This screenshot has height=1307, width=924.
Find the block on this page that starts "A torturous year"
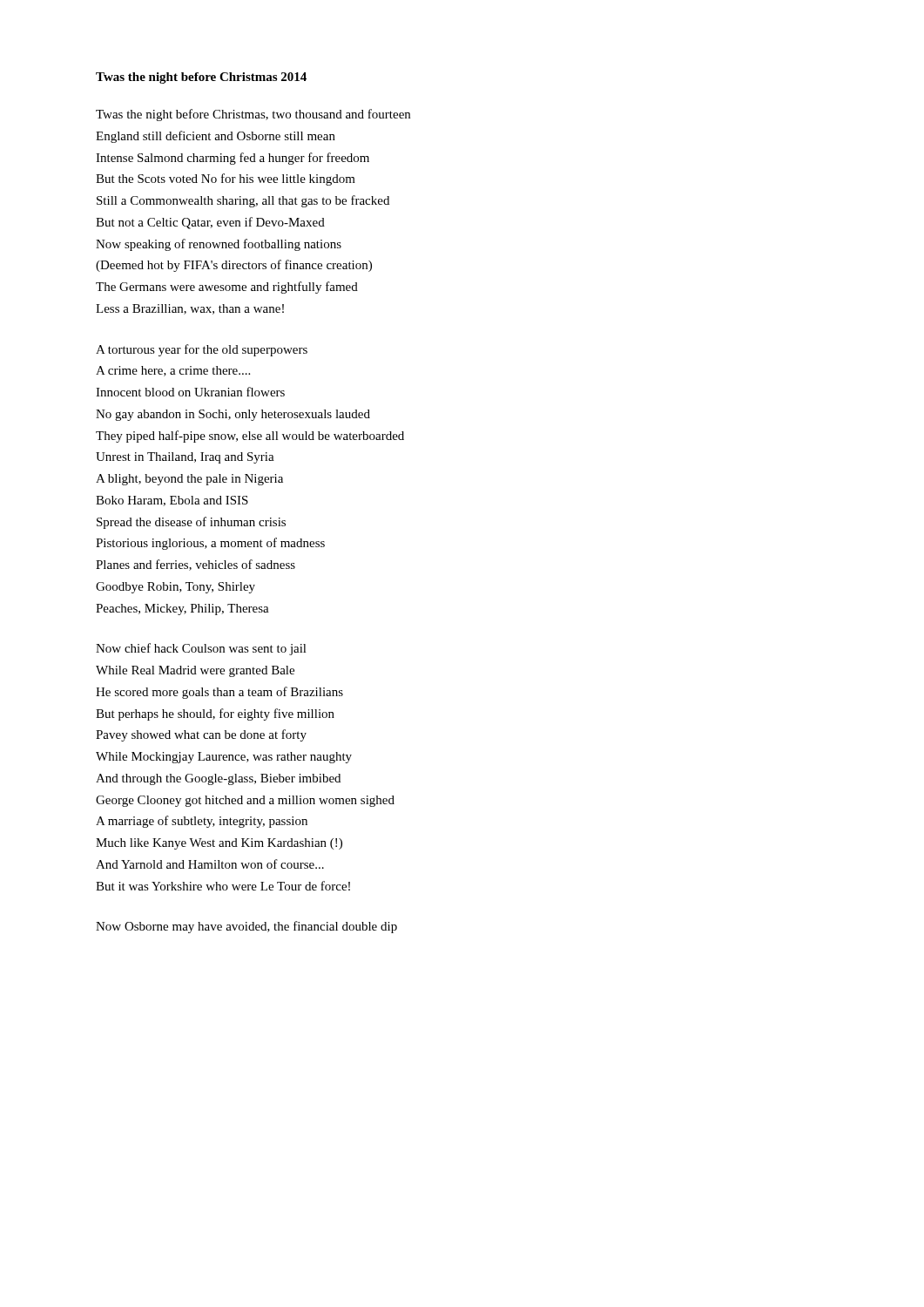point(202,350)
